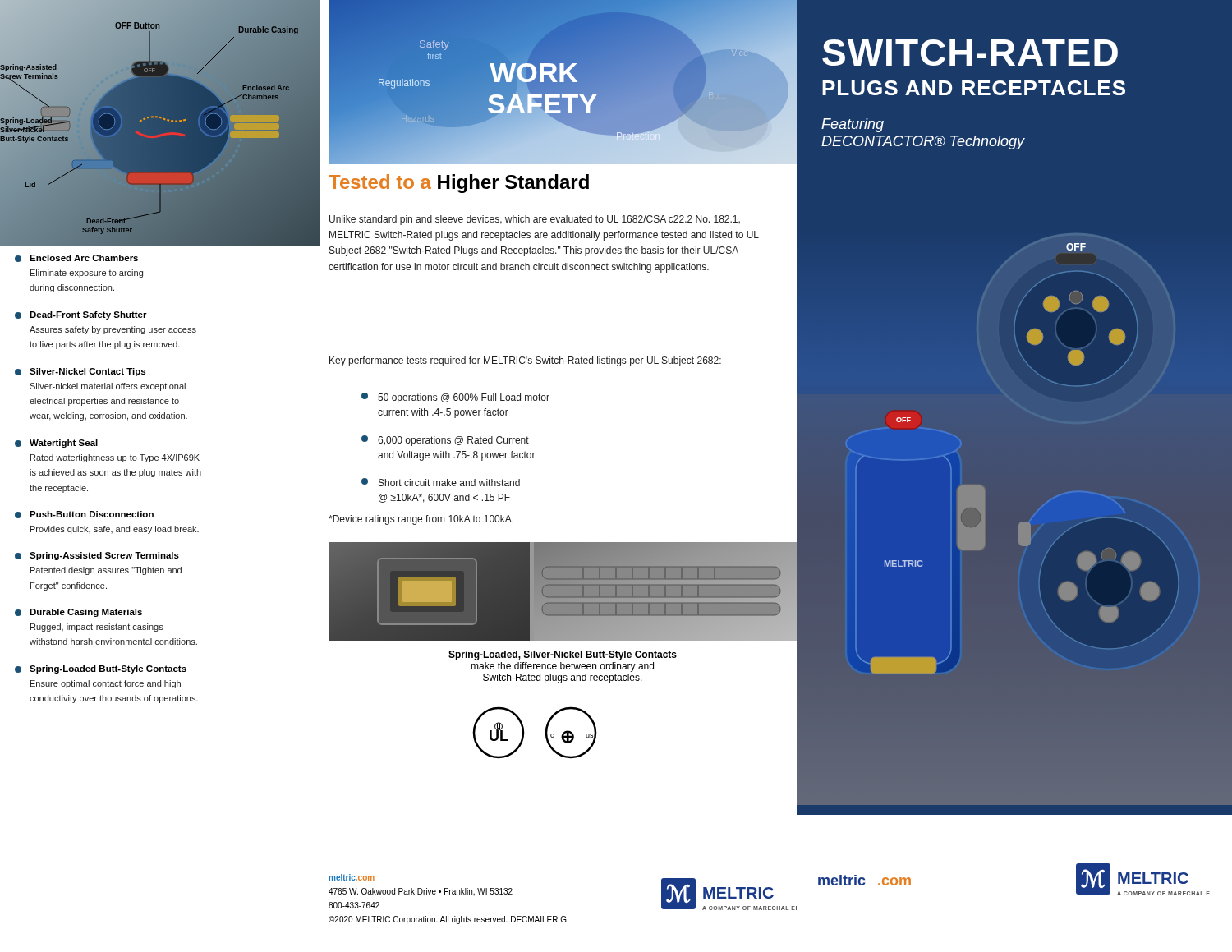Locate the text "FeaturingDECONTACTOR® Technology"
This screenshot has height=952, width=1232.
(923, 133)
